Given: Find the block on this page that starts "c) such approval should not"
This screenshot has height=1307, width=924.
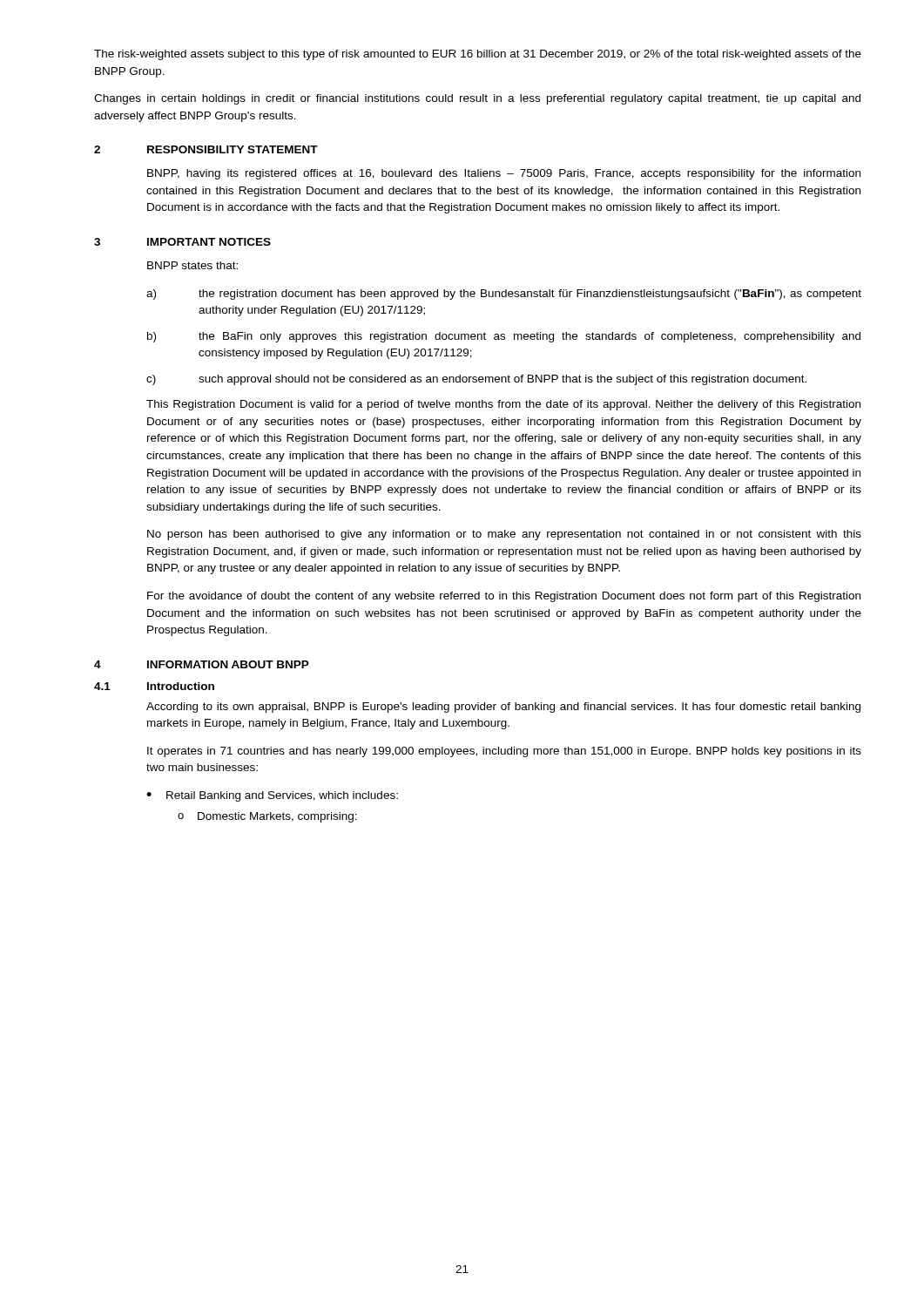Looking at the screenshot, I should click(x=504, y=379).
